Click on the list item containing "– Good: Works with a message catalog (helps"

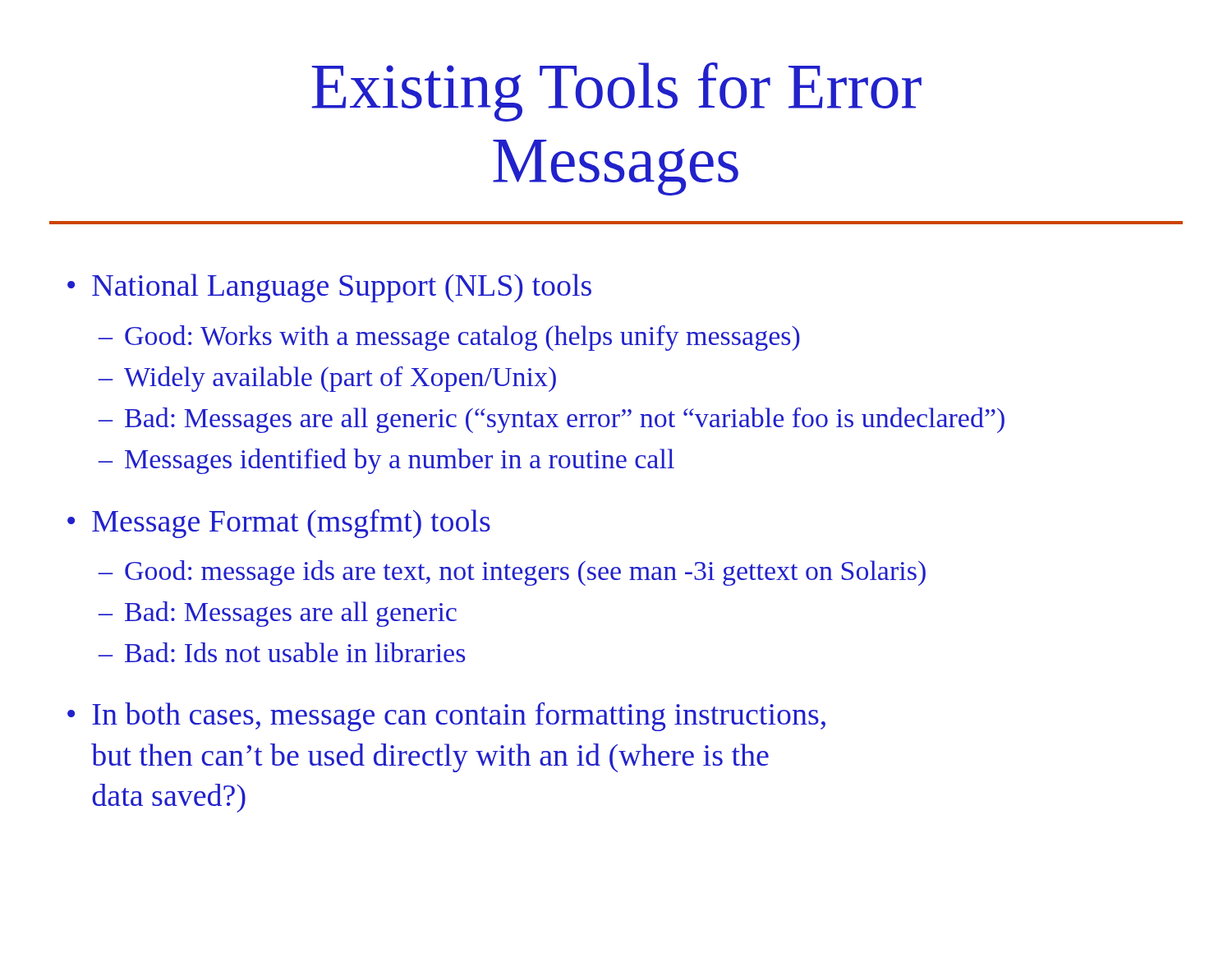[x=450, y=336]
